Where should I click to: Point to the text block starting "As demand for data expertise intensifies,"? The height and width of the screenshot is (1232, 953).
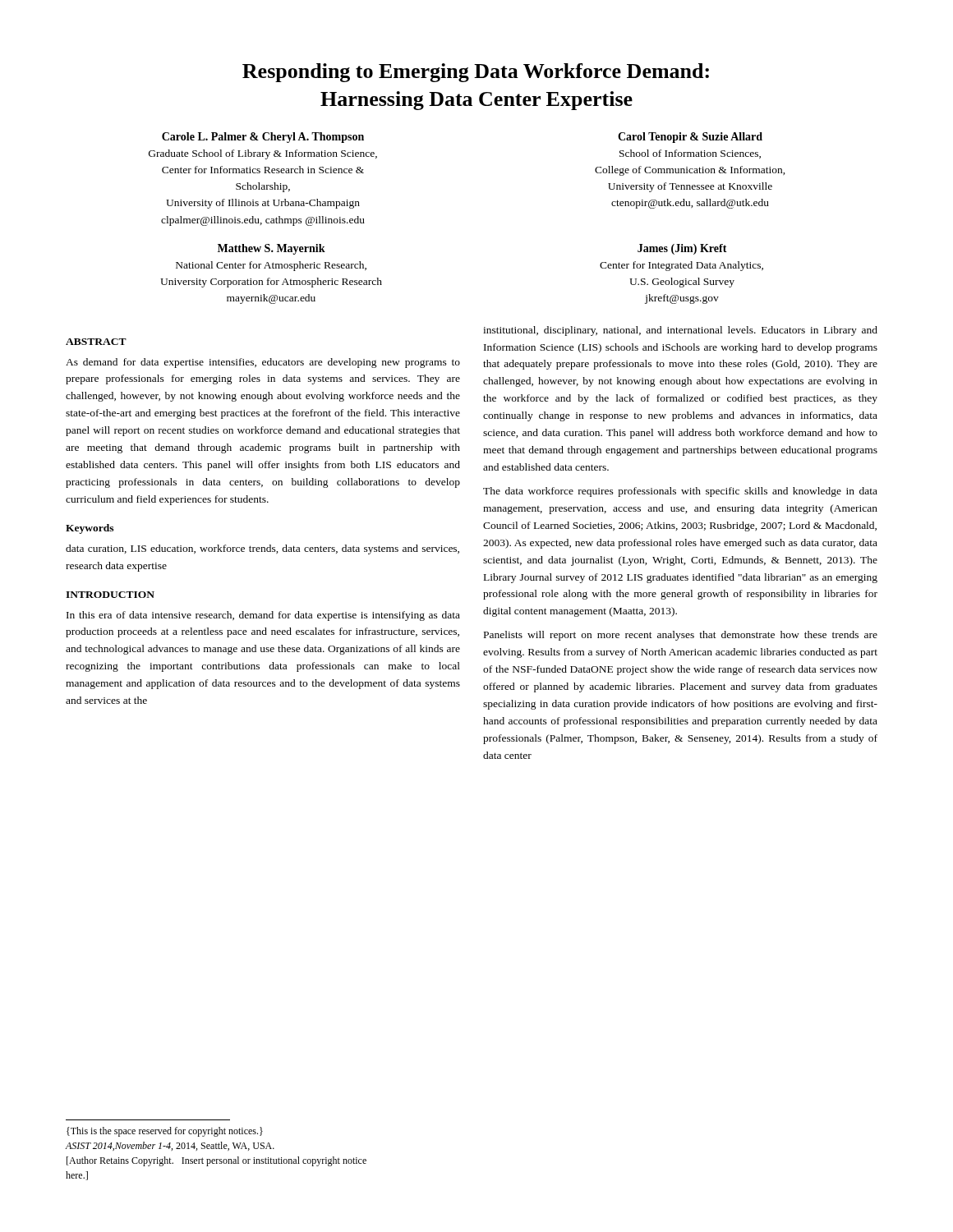[x=263, y=431]
